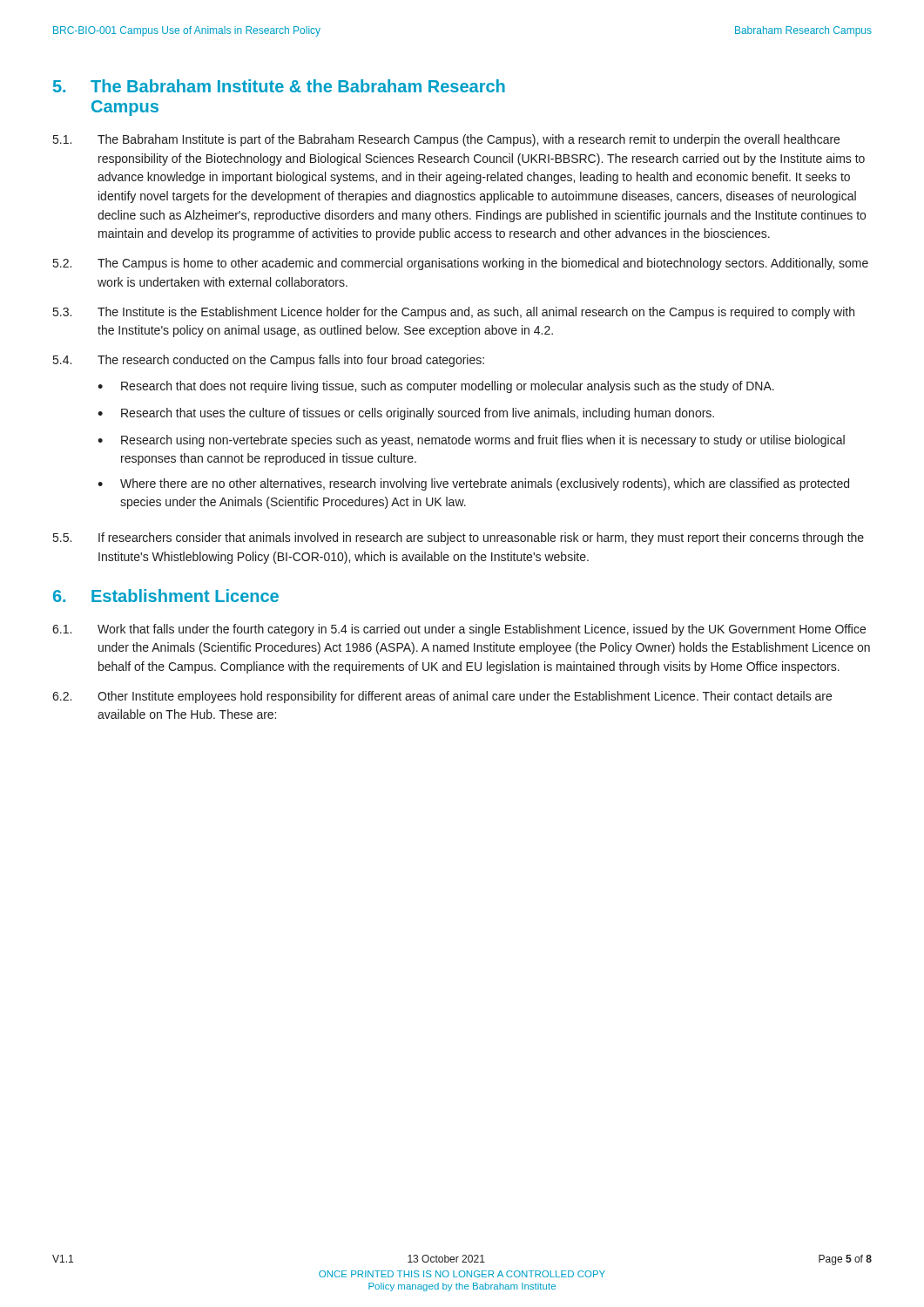924x1307 pixels.
Task: Find the block on this page that starts "Research that uses the culture of"
Action: (418, 413)
